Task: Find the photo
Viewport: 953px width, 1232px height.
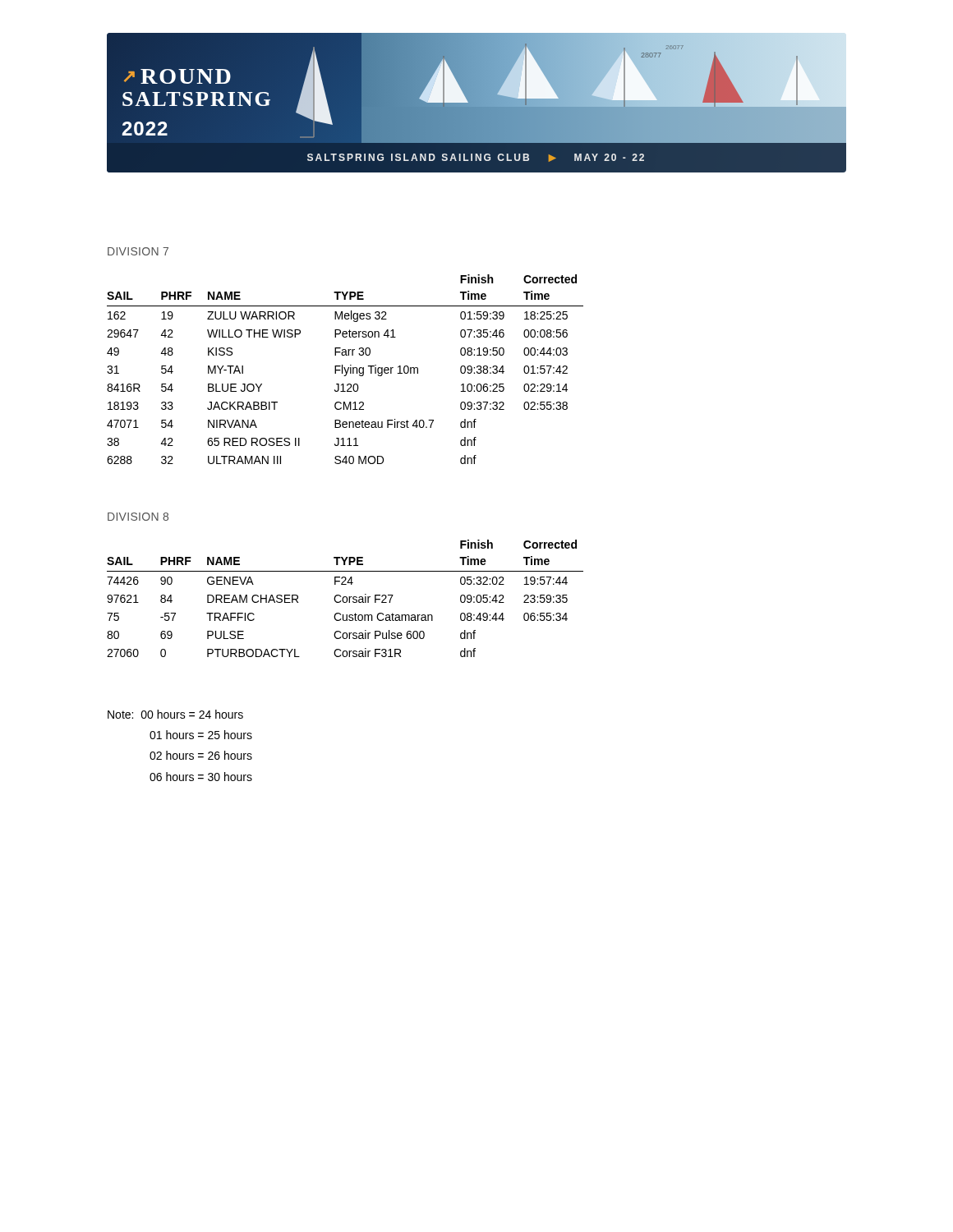Action: pyautogui.click(x=476, y=103)
